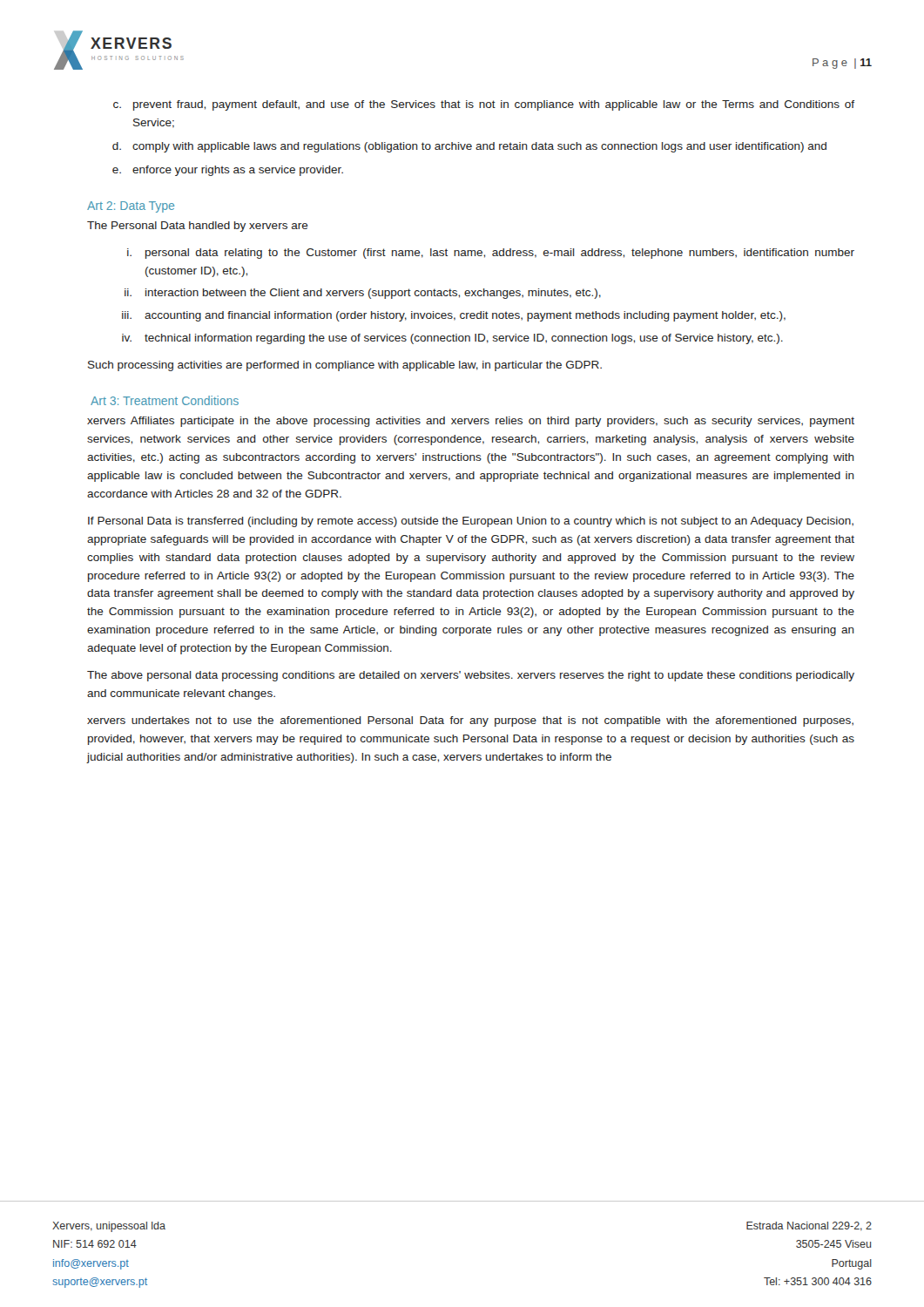924x1307 pixels.
Task: Where is the passage that starts "ii. interaction between the Client"?
Action: pos(471,294)
